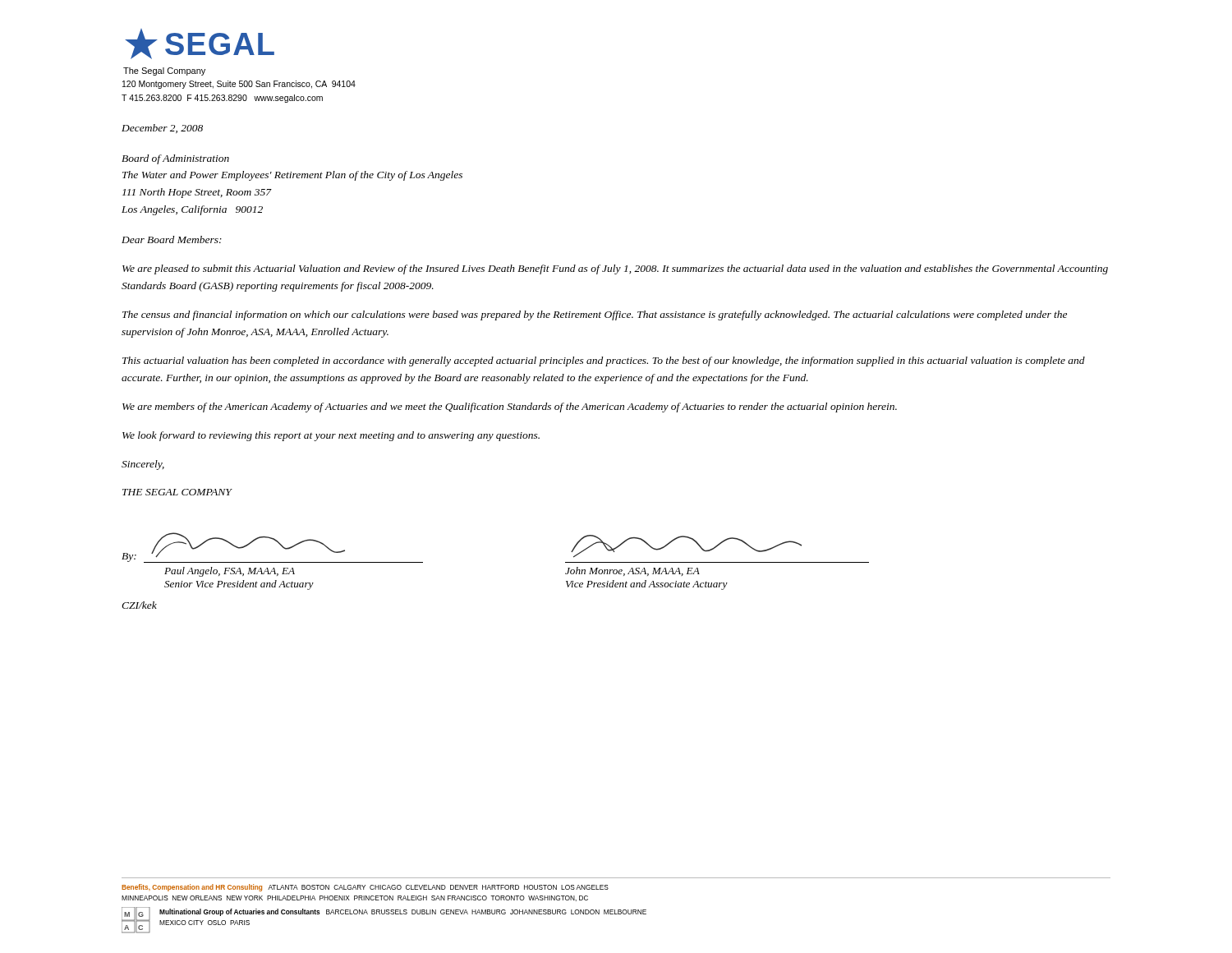Select the text that says "December 2, 2008"
1232x953 pixels.
[162, 129]
